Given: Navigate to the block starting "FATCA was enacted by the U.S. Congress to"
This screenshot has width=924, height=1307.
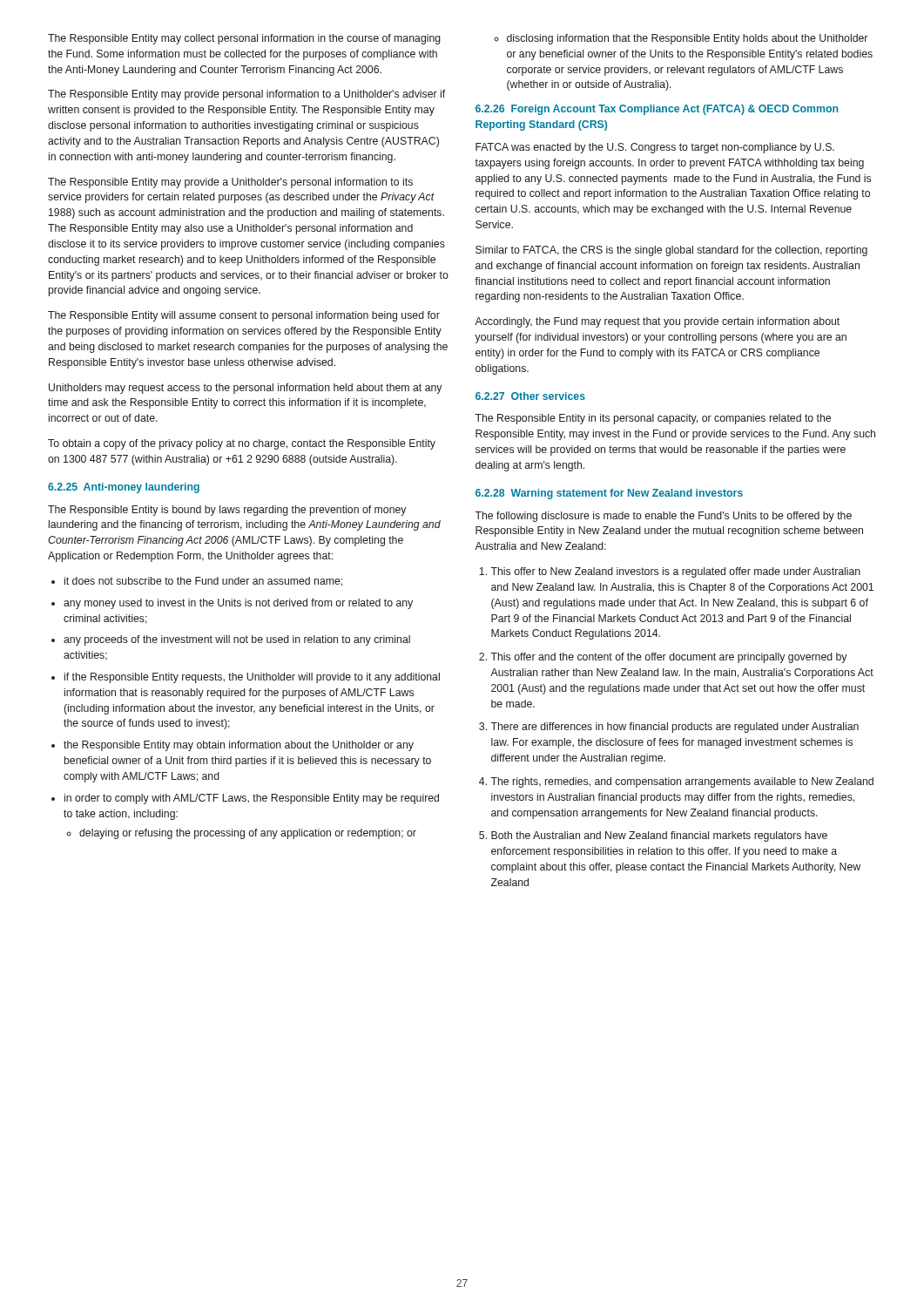Looking at the screenshot, I should (x=673, y=186).
